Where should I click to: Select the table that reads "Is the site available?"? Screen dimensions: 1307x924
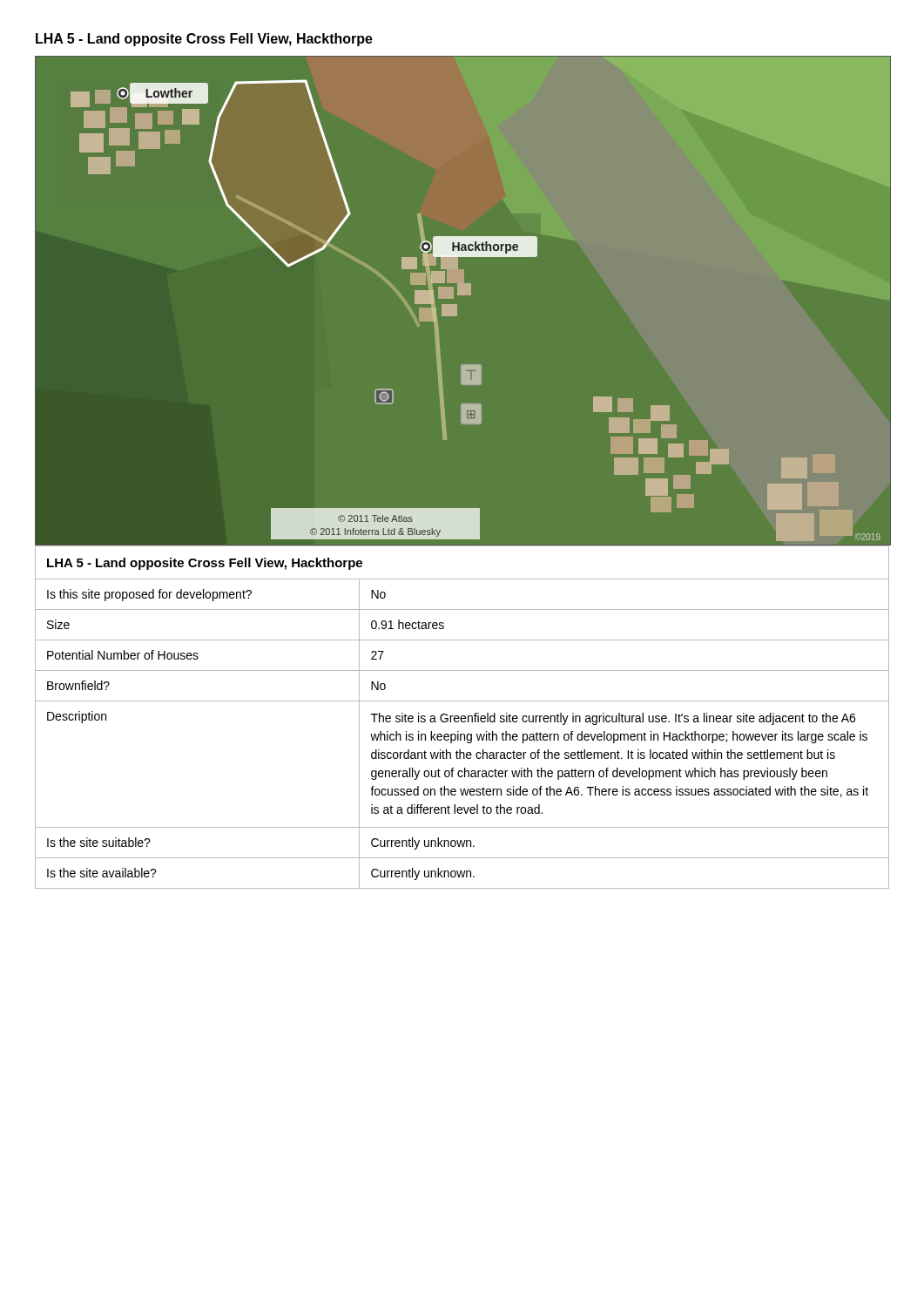[x=462, y=717]
